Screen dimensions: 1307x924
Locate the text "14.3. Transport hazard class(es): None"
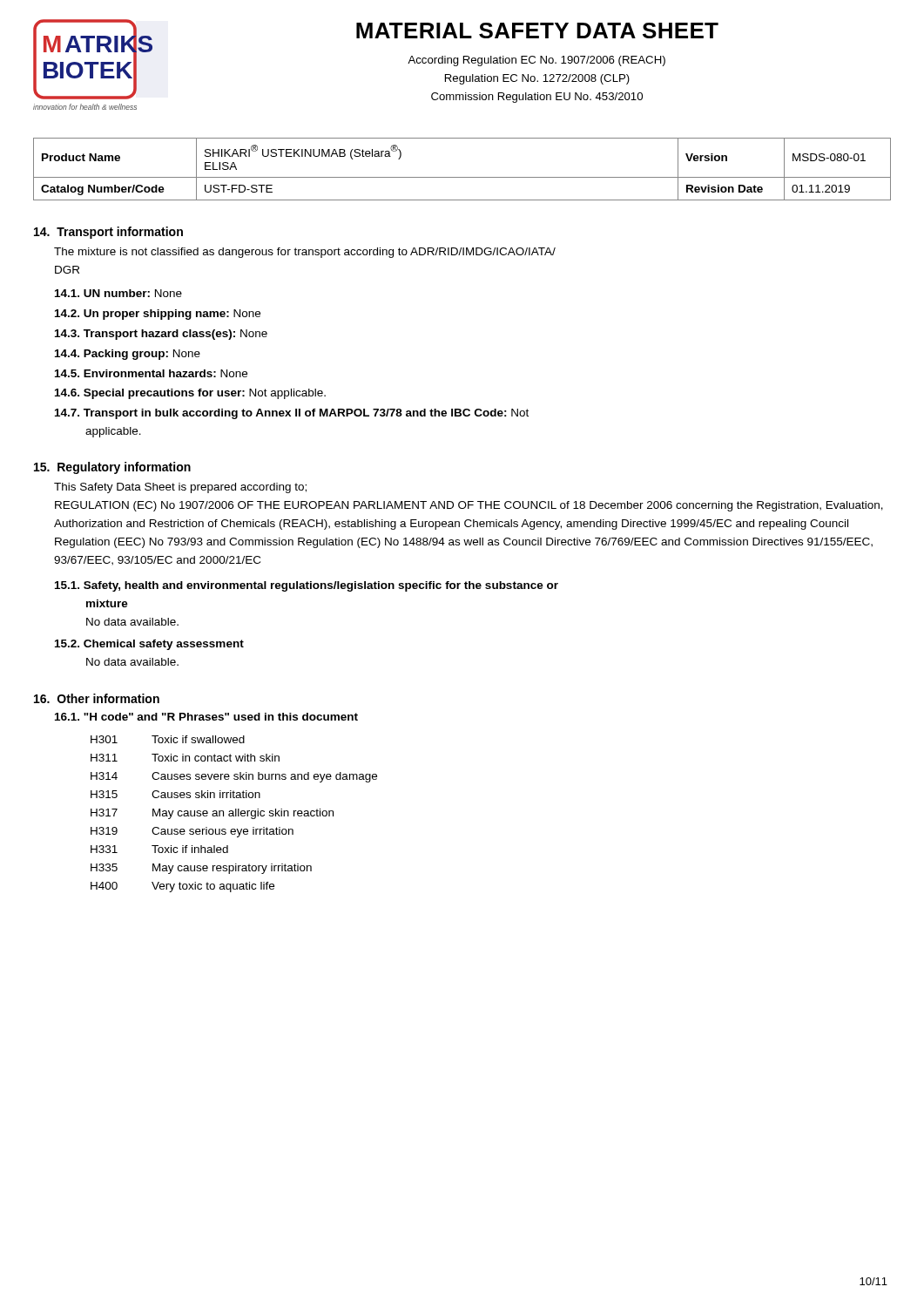point(161,333)
